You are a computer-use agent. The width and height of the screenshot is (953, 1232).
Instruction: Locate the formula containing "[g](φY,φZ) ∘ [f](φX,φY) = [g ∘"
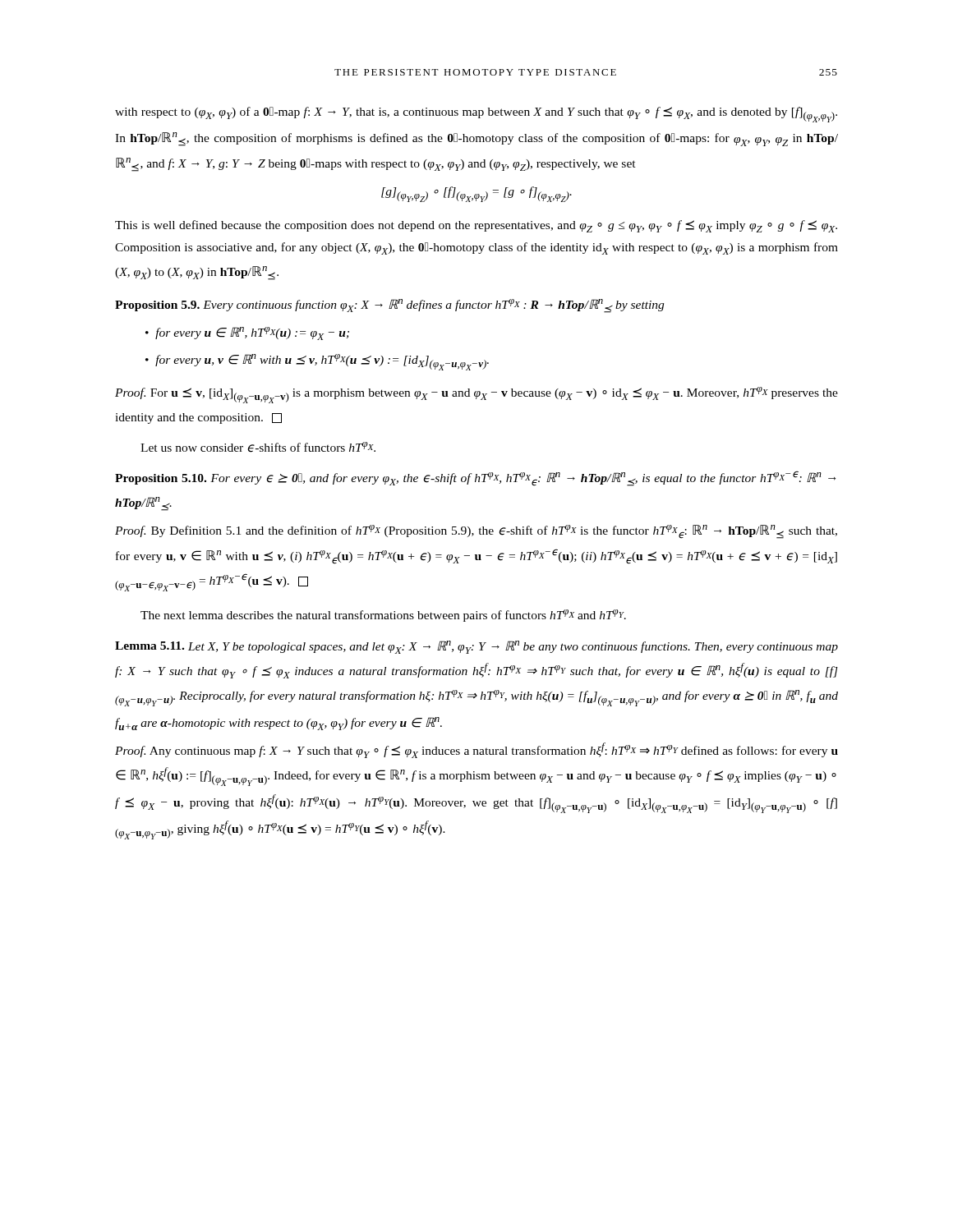click(x=476, y=194)
